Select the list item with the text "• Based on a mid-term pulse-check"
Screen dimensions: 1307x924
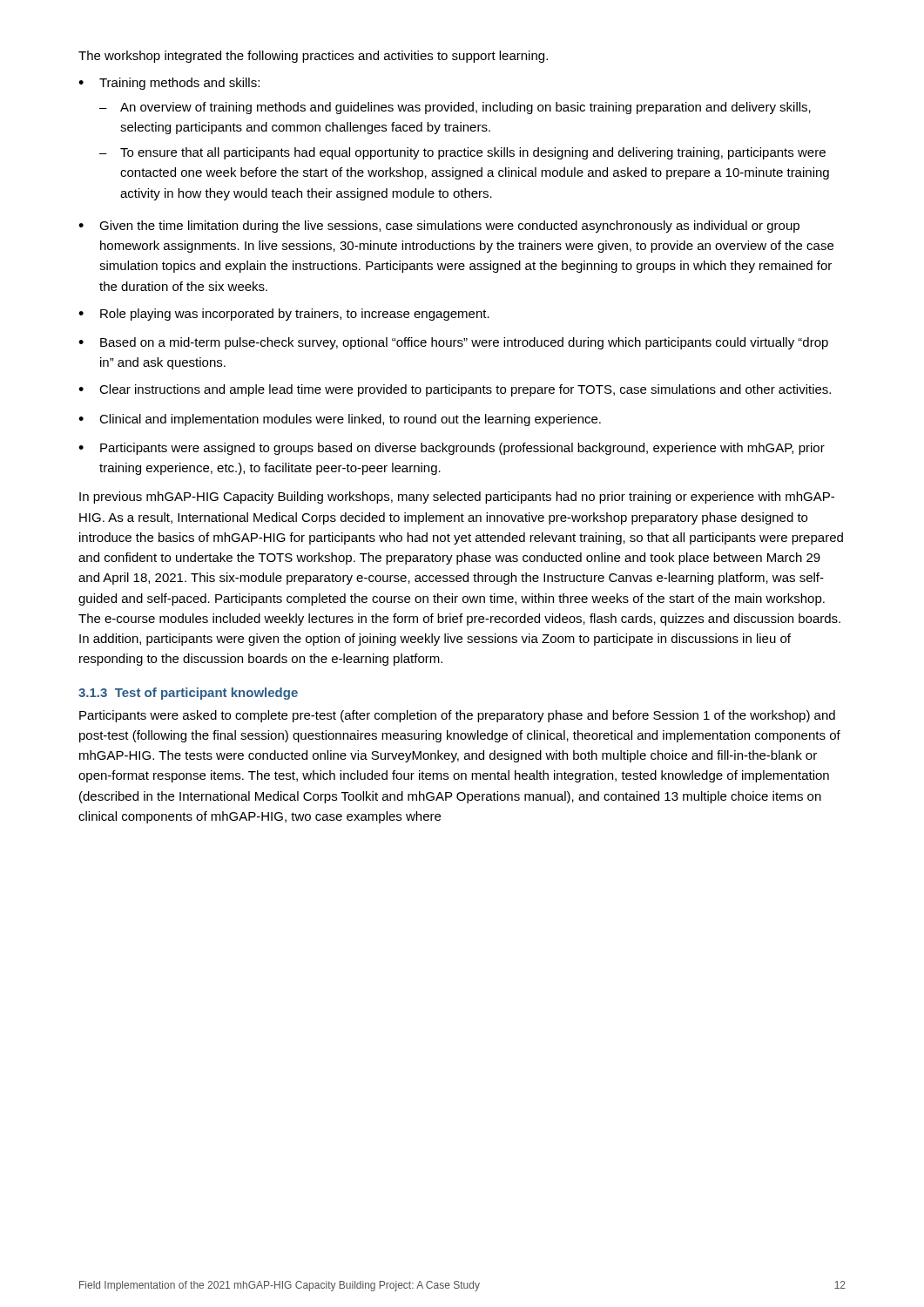coord(462,352)
